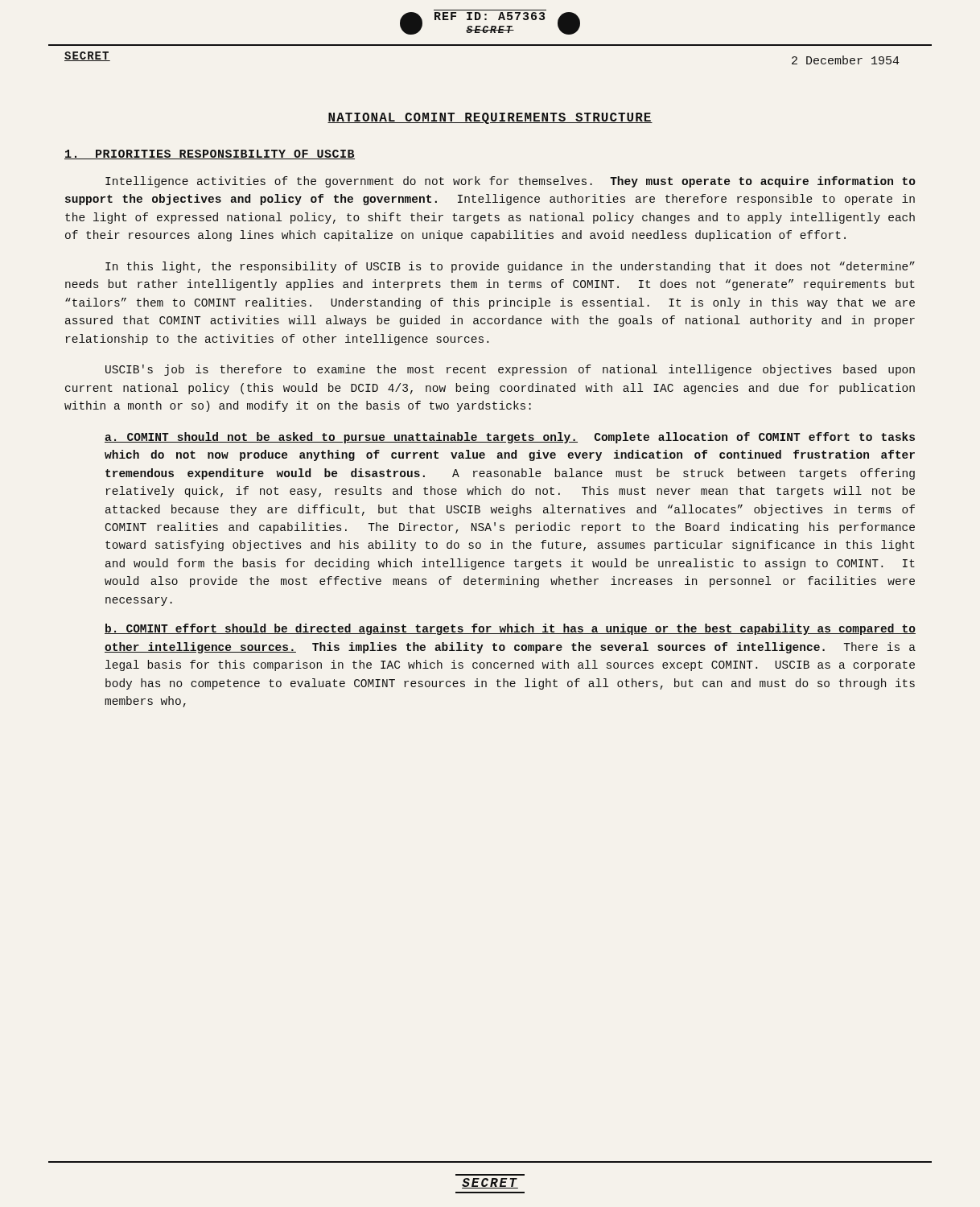The width and height of the screenshot is (980, 1207).
Task: Select the element starting "In this light, the responsibility of USCIB"
Action: pos(490,303)
